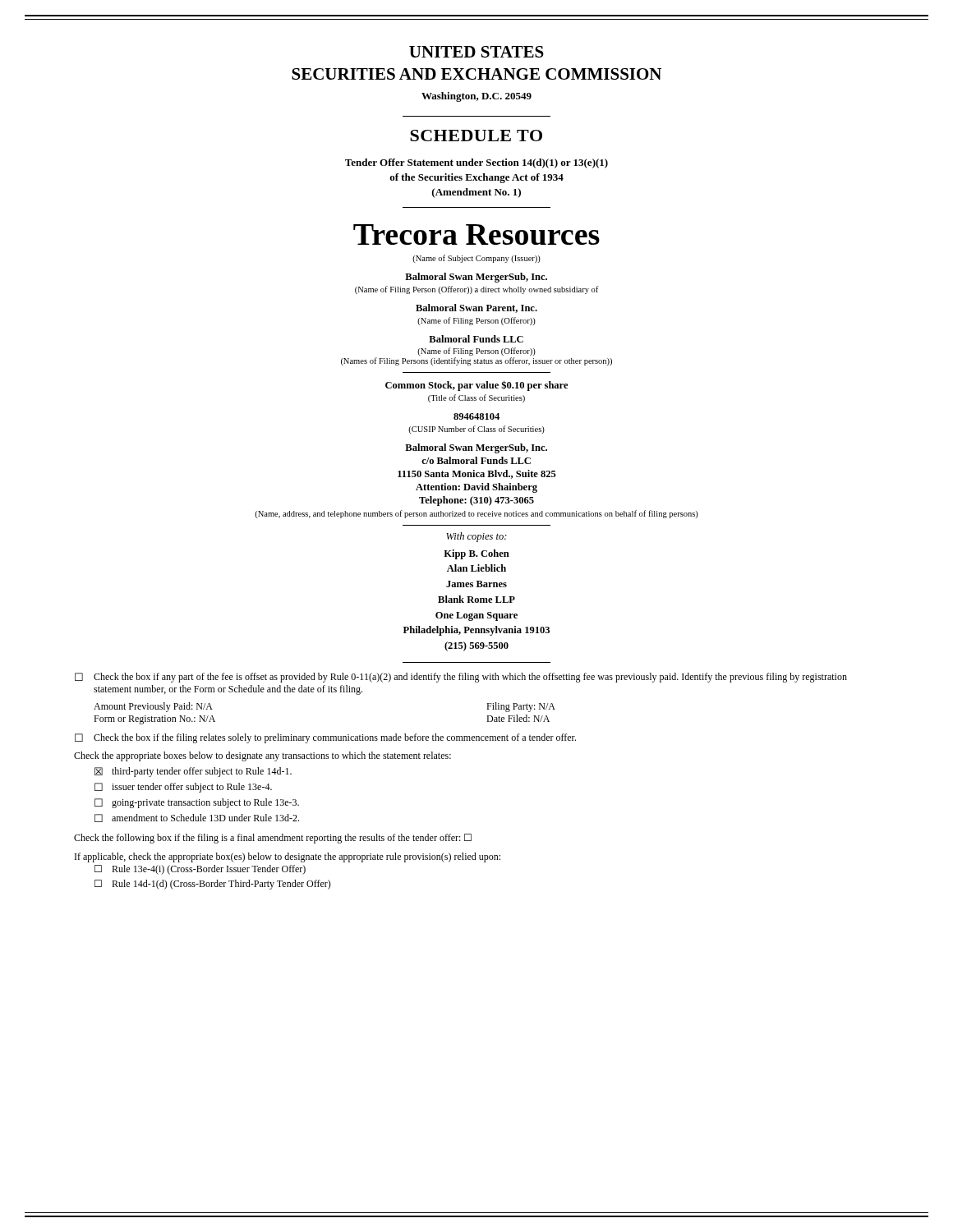Locate the block of text that opens with "☐ amendment to Schedule 13D under"

tap(197, 819)
